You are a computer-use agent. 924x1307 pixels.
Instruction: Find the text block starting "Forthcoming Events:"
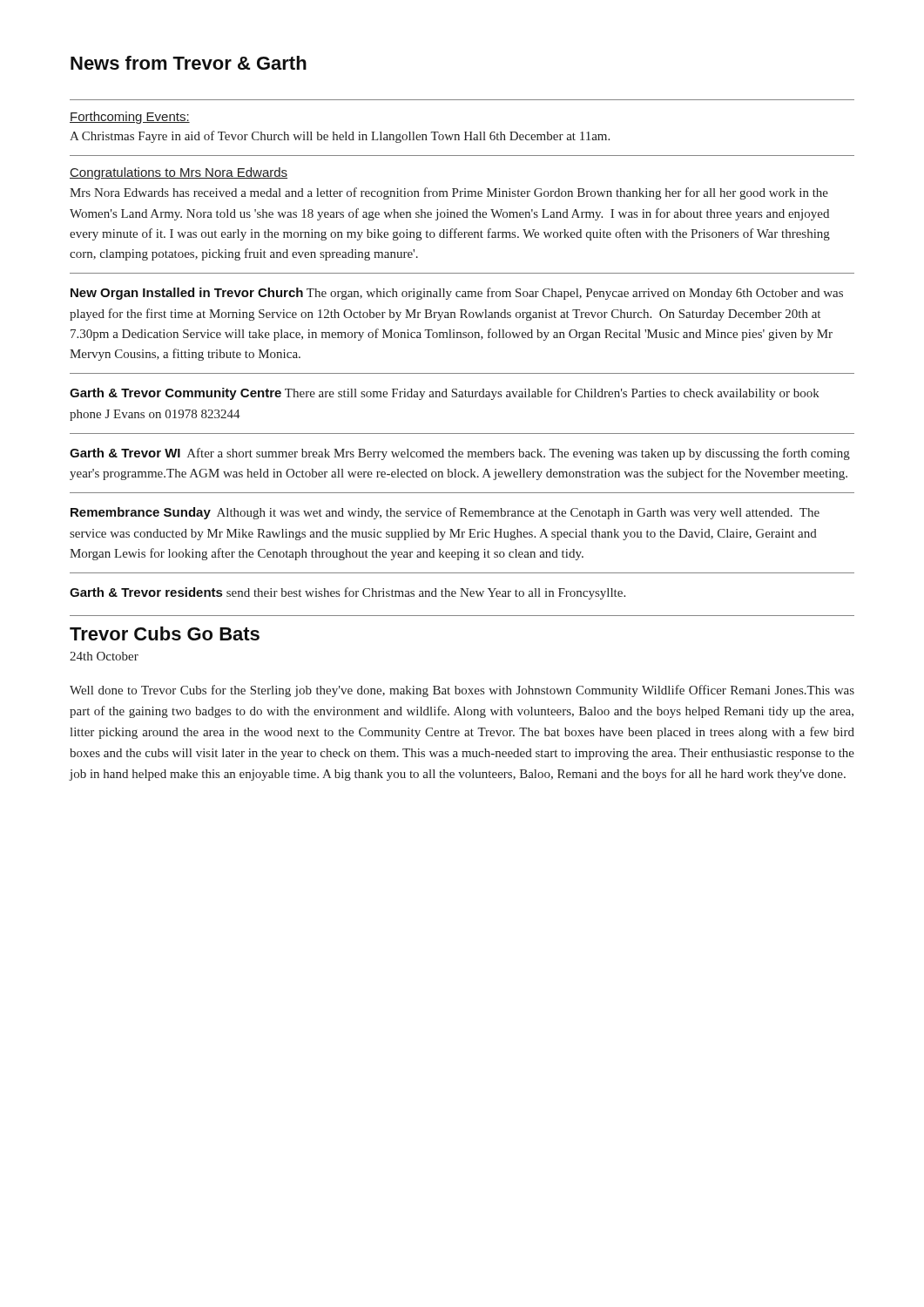130,116
